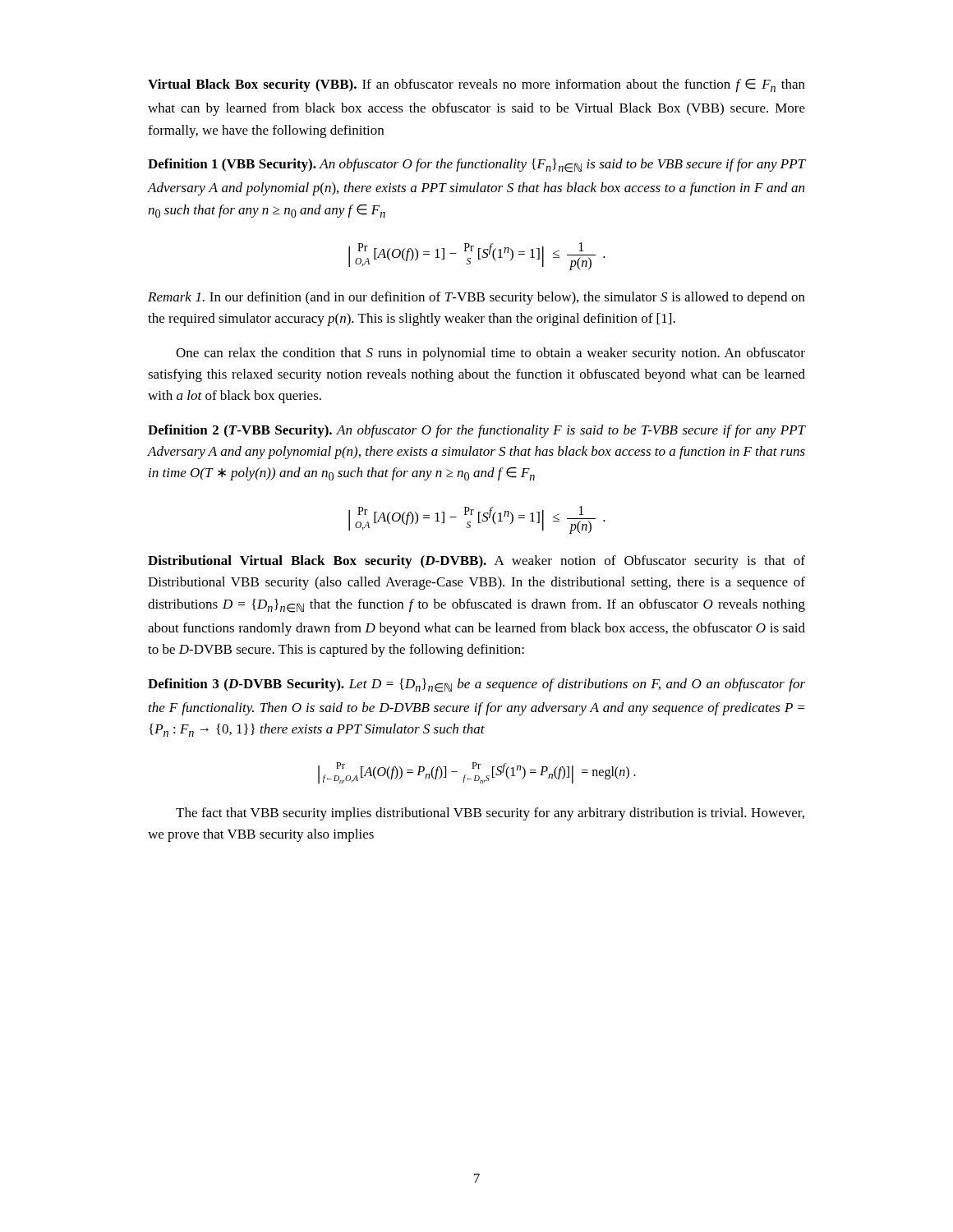Where is the formula that starts "| Prf←Dn,O,A [A(O(f)) = Pn(f)] −"?
This screenshot has height=1232, width=953.
tap(476, 773)
